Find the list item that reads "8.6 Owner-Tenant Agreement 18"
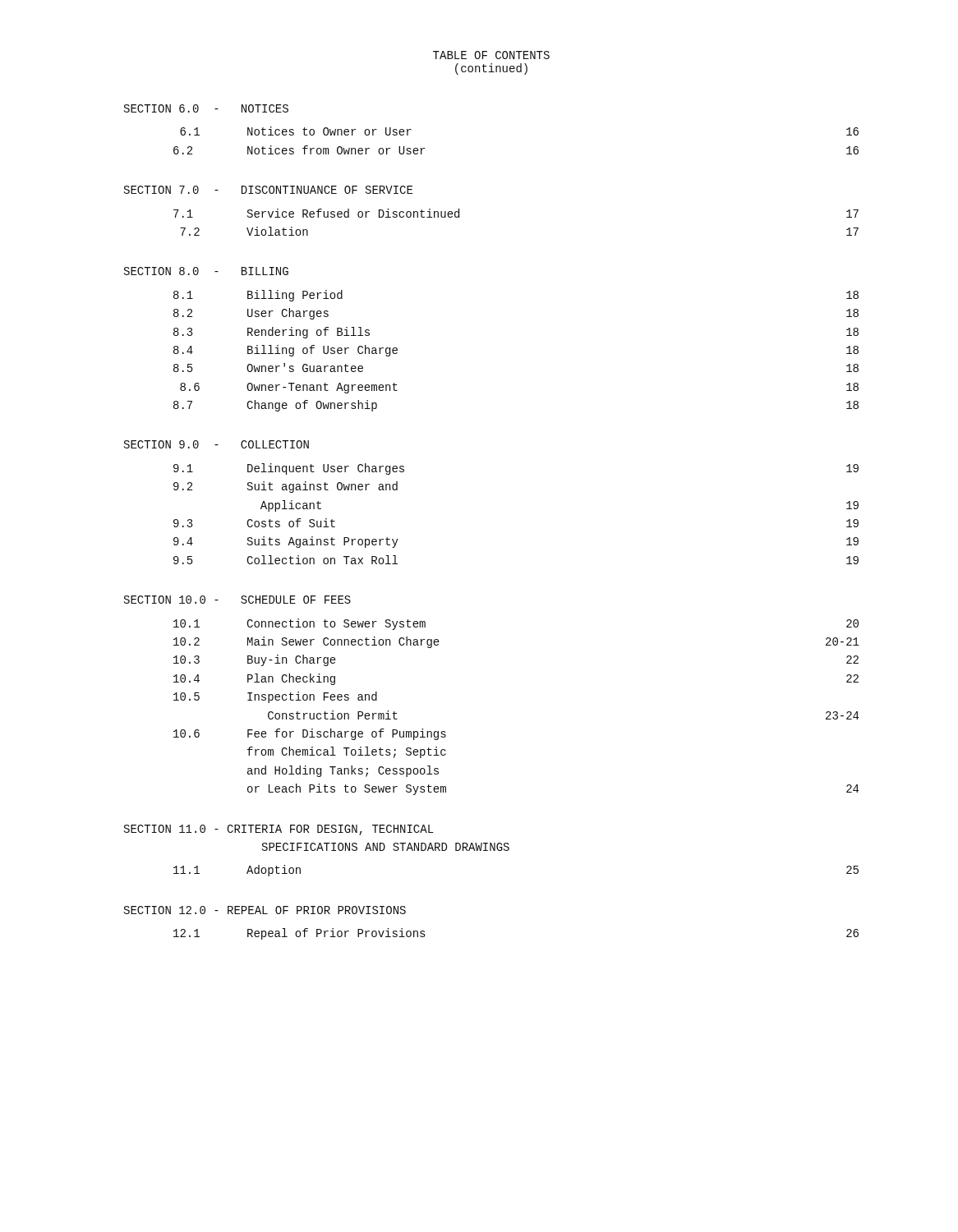 coord(182,387)
